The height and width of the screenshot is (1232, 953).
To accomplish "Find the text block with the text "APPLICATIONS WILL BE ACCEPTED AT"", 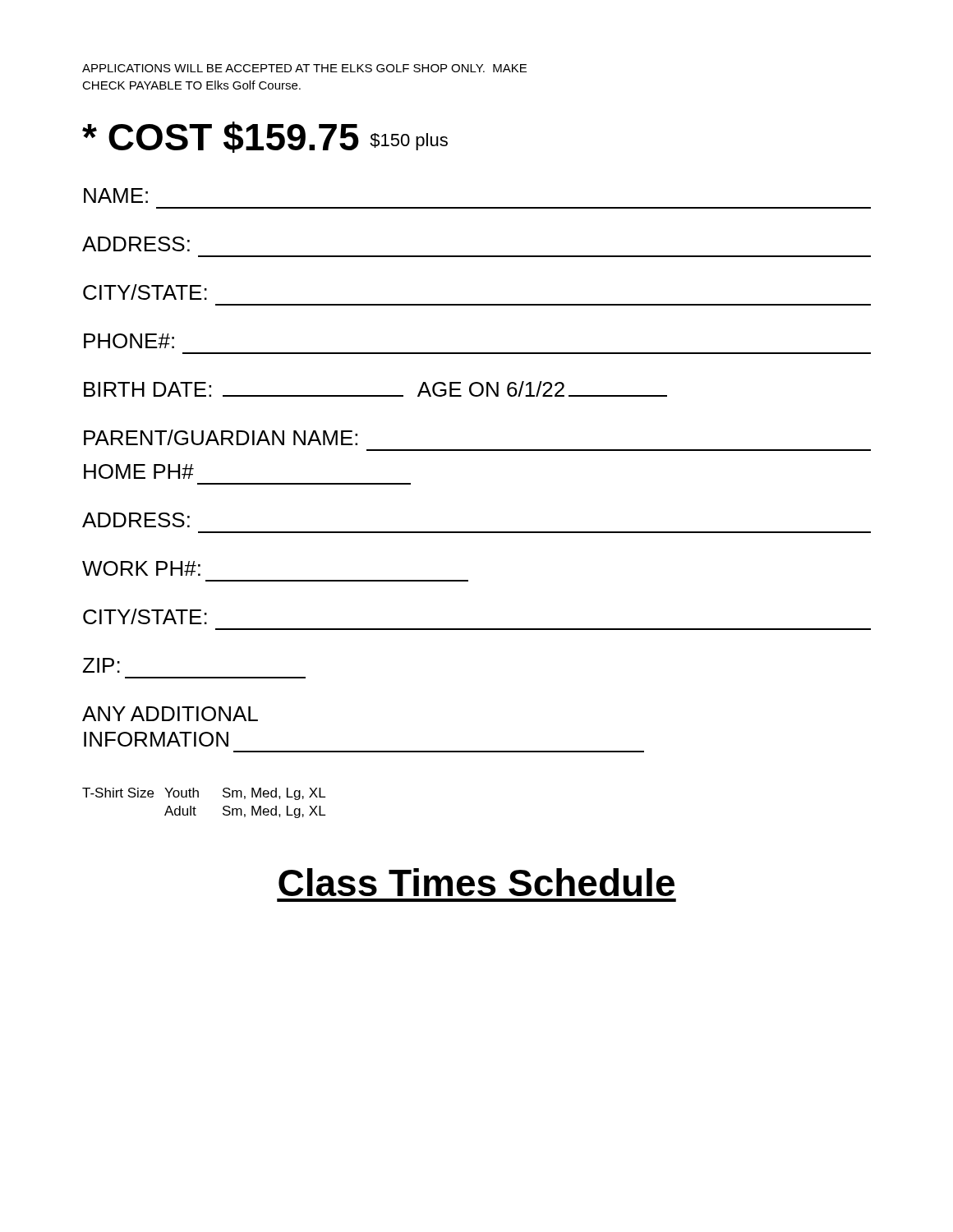I will tap(305, 76).
